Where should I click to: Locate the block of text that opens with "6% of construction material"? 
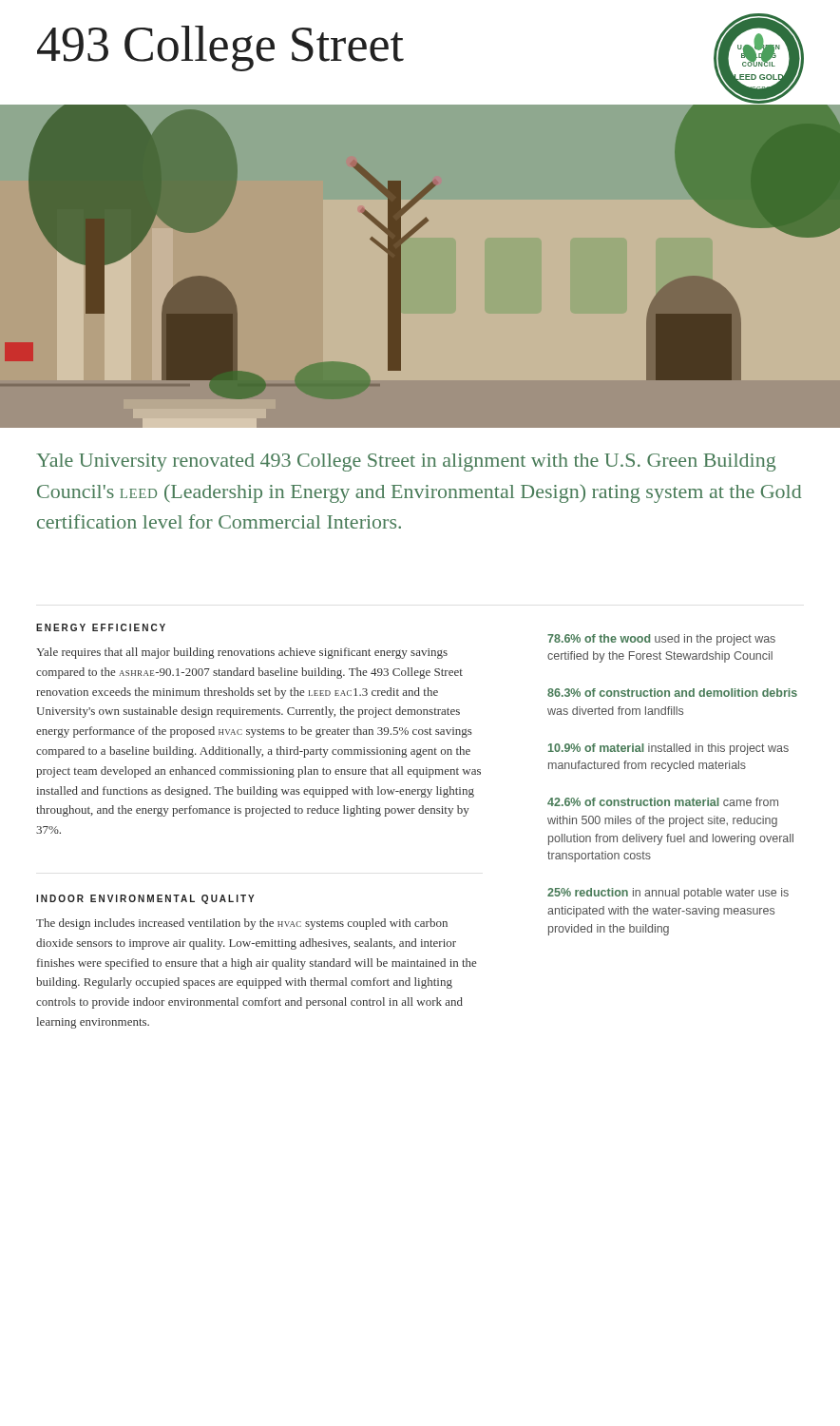[x=676, y=830]
